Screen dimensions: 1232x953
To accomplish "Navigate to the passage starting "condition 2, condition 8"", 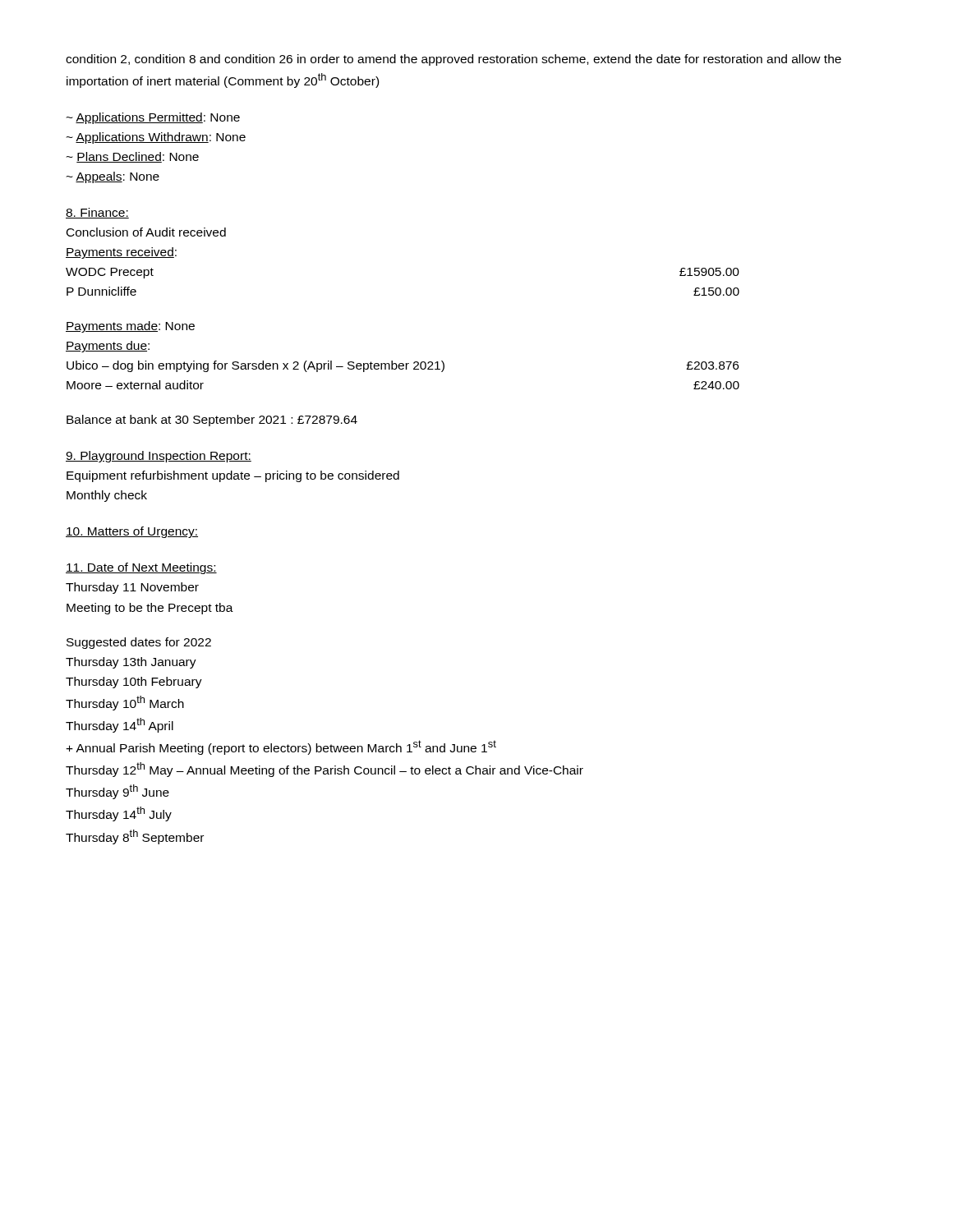I will click(454, 70).
